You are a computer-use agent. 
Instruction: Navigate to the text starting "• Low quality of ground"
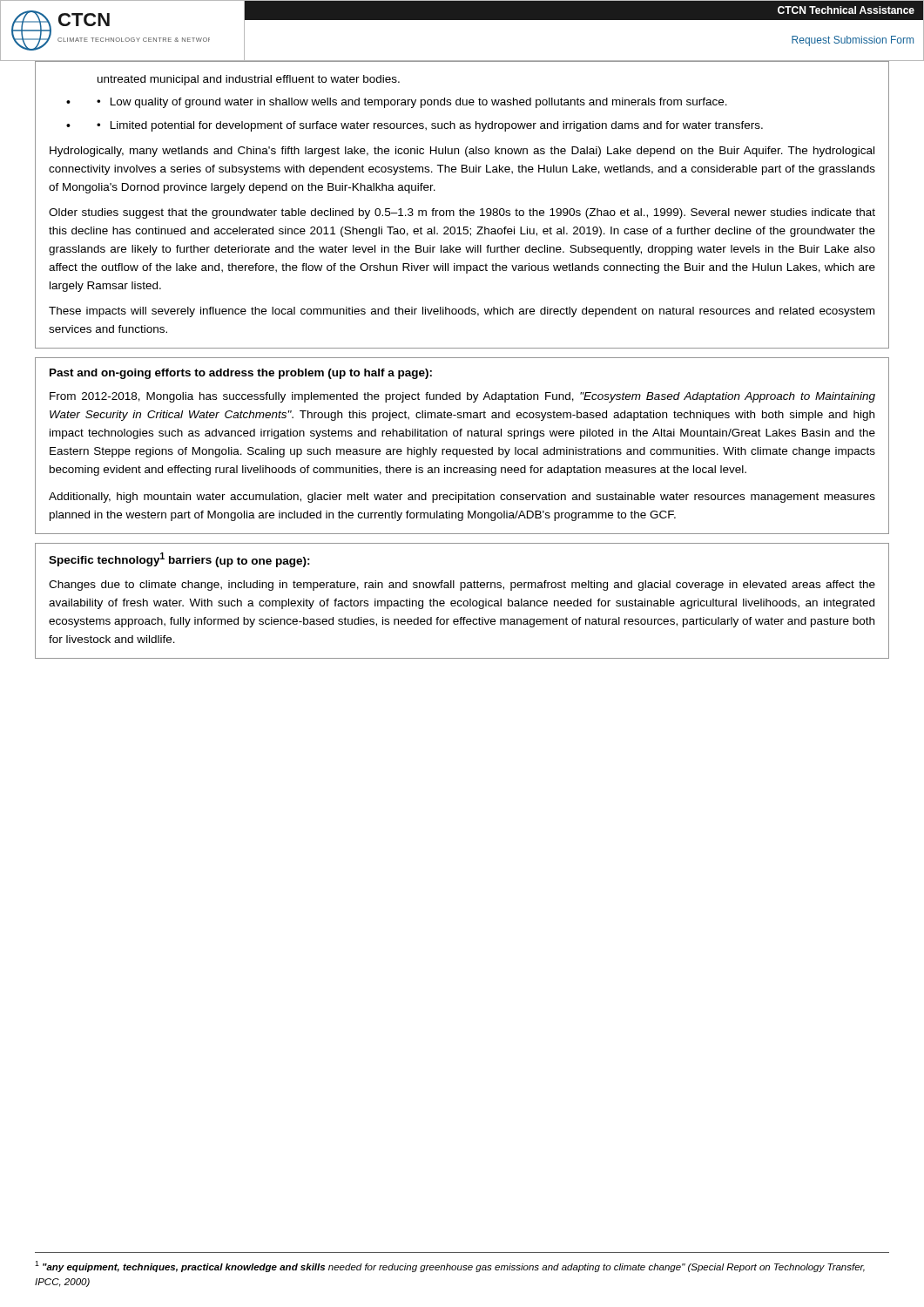coord(462,103)
